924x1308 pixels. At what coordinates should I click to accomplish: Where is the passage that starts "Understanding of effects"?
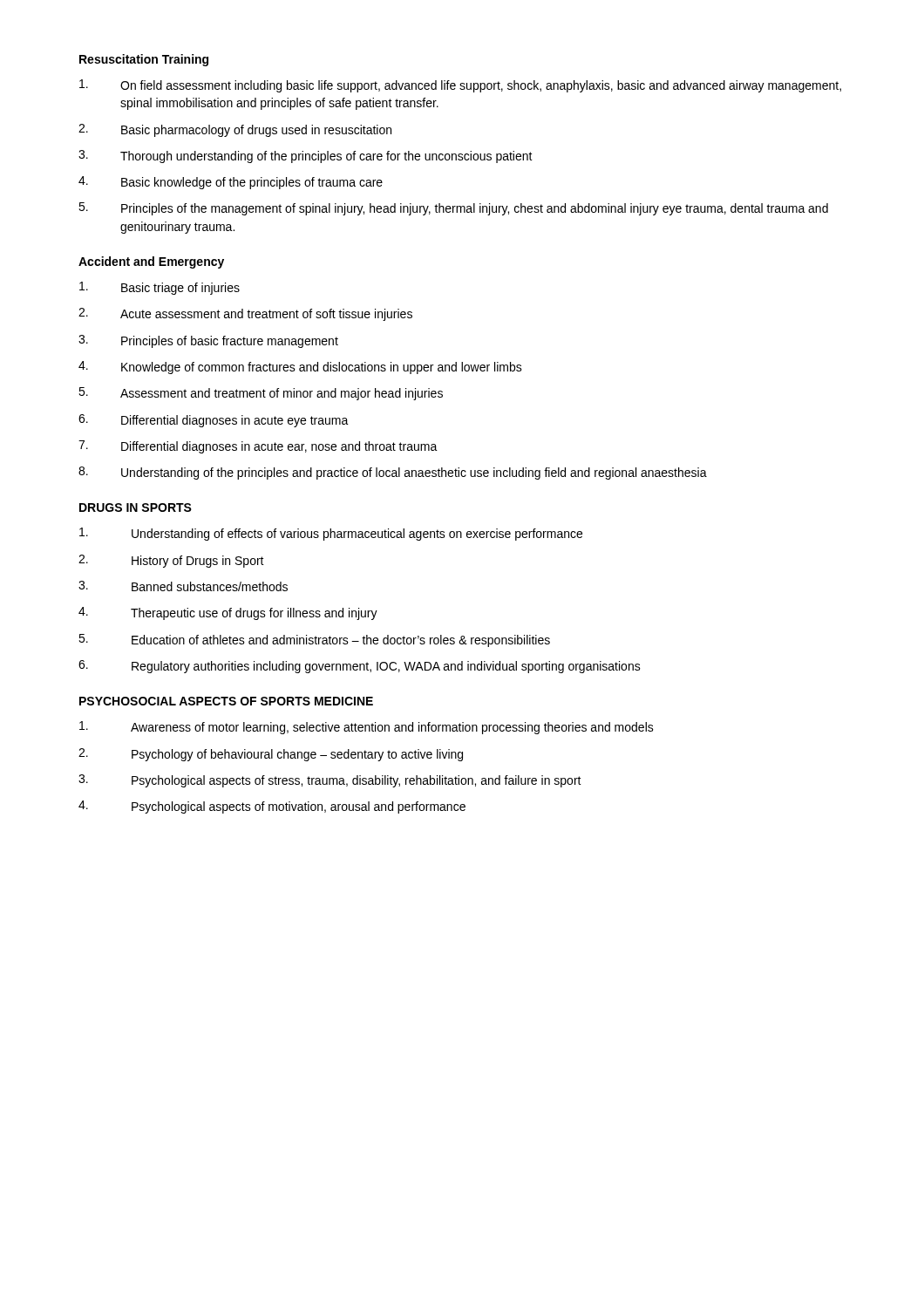click(x=331, y=534)
